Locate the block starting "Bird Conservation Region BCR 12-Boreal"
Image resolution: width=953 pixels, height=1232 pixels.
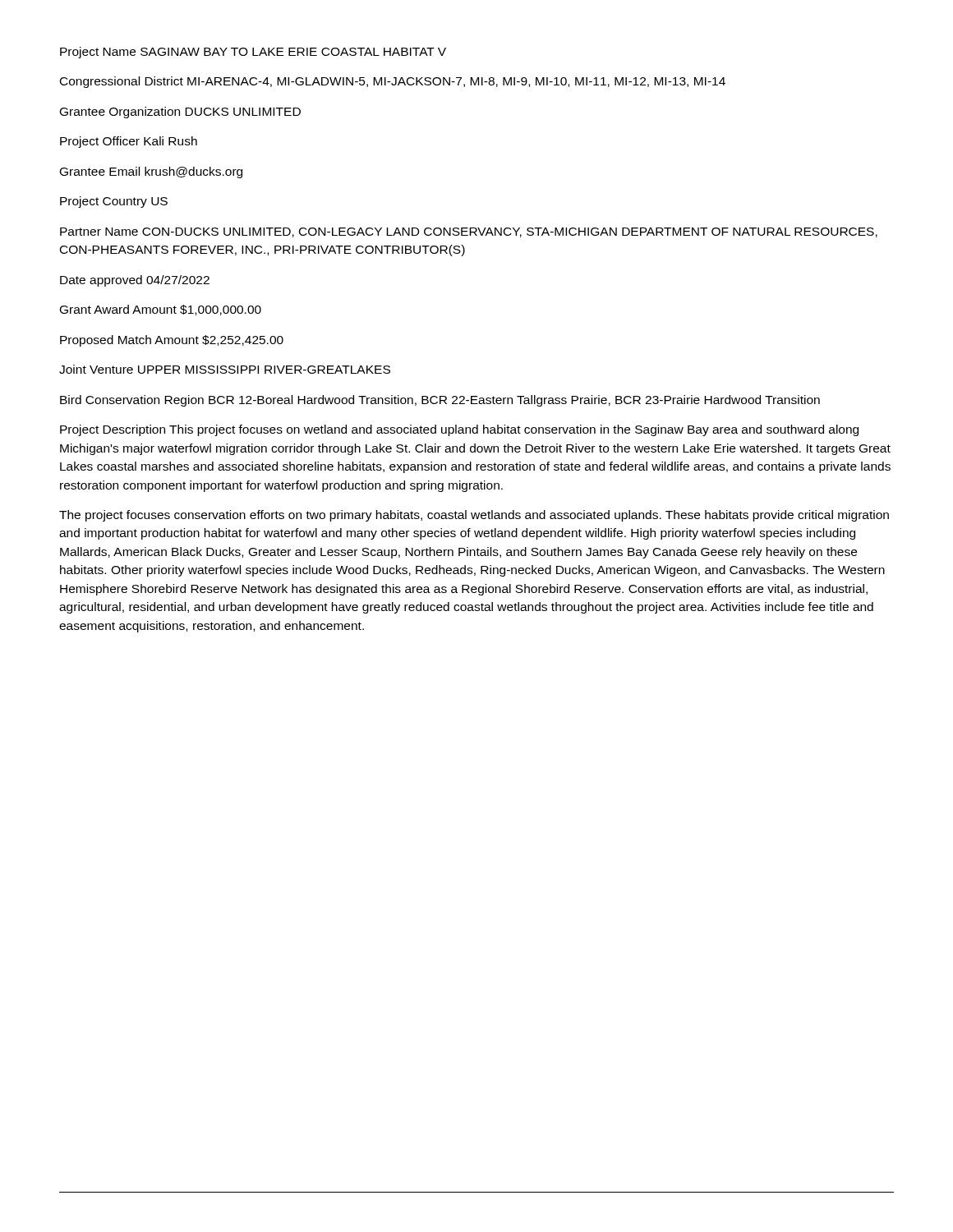click(x=440, y=399)
